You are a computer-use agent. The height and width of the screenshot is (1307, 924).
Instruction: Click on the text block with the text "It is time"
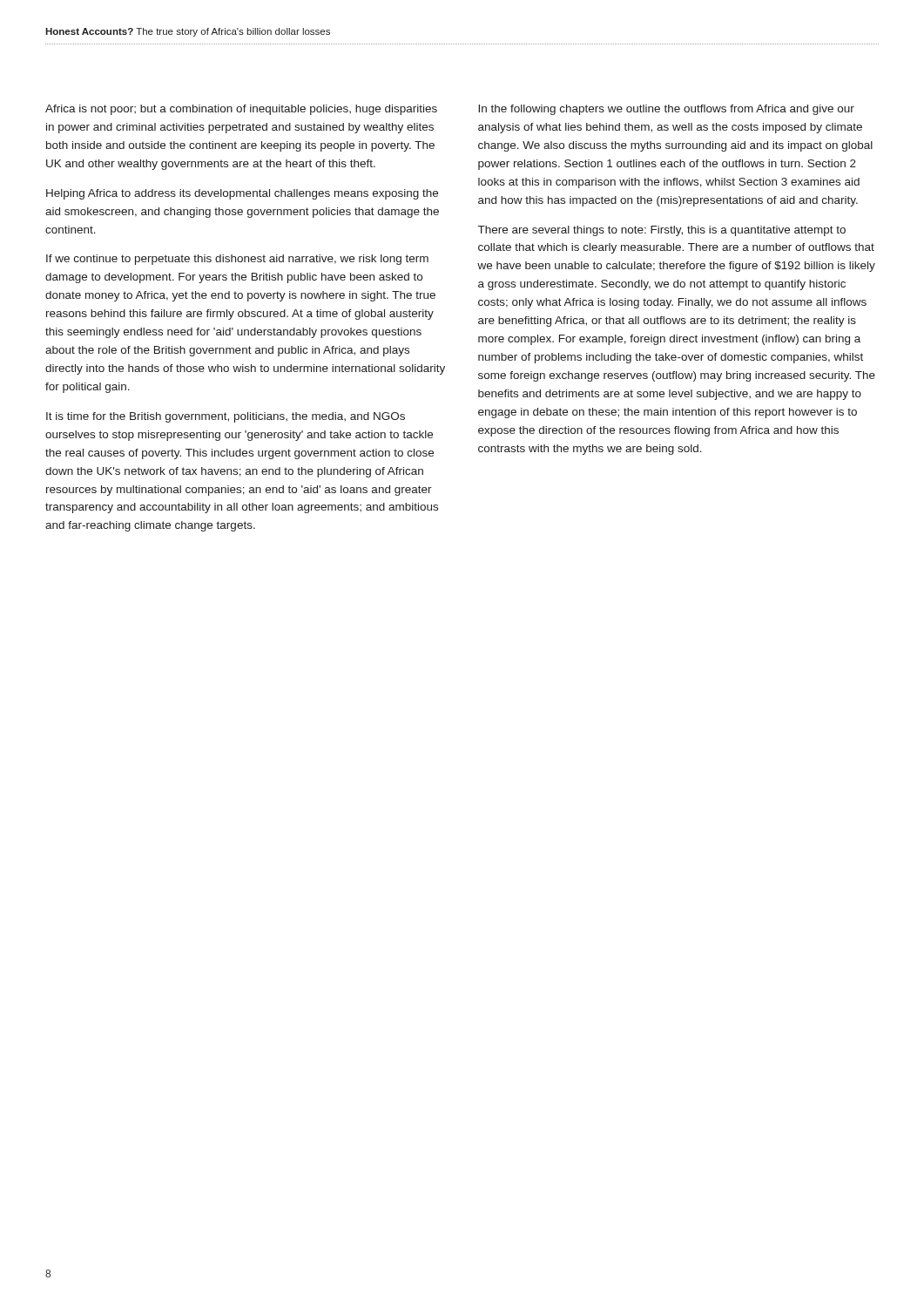click(x=246, y=471)
